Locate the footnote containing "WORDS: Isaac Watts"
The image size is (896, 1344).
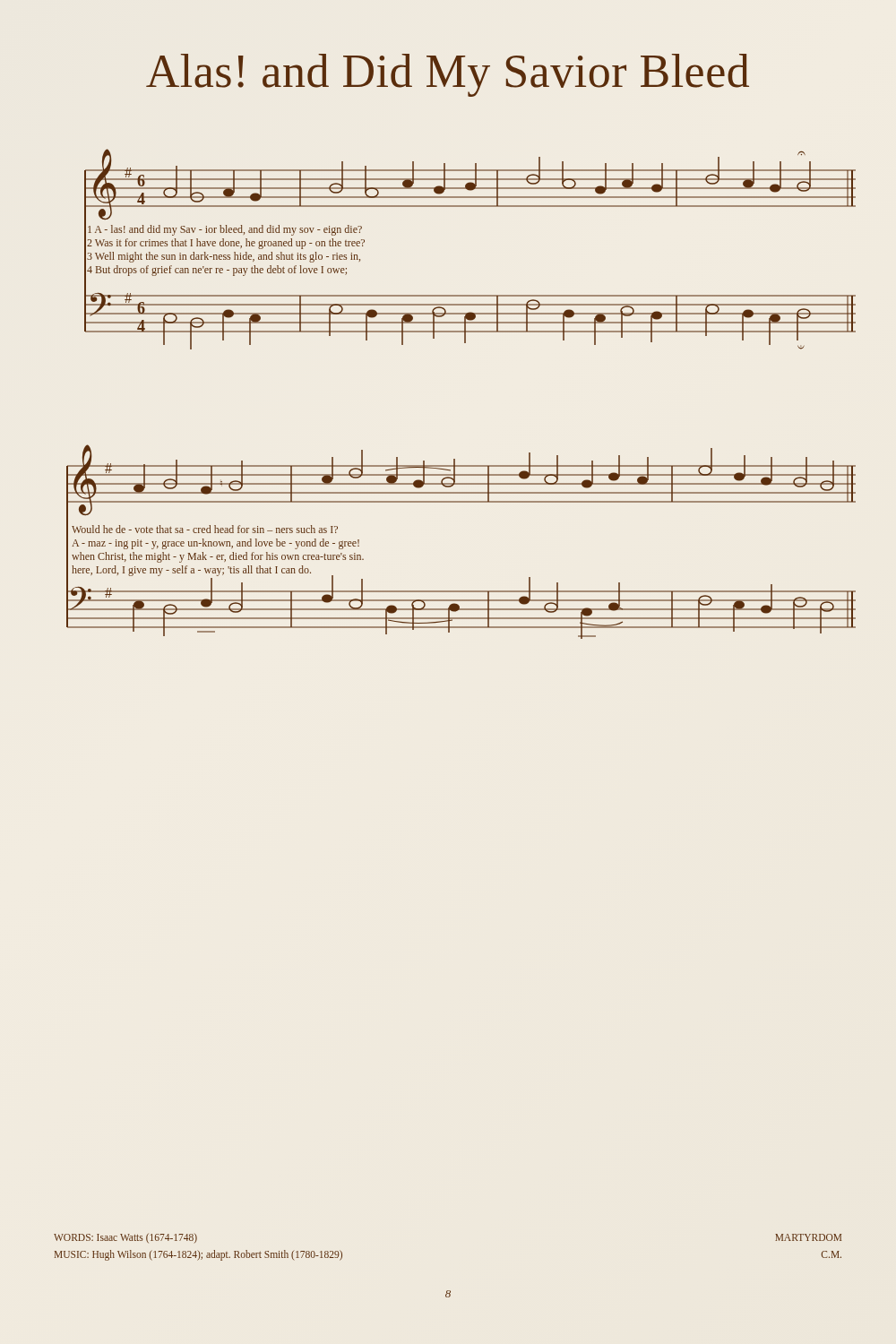click(x=198, y=1246)
